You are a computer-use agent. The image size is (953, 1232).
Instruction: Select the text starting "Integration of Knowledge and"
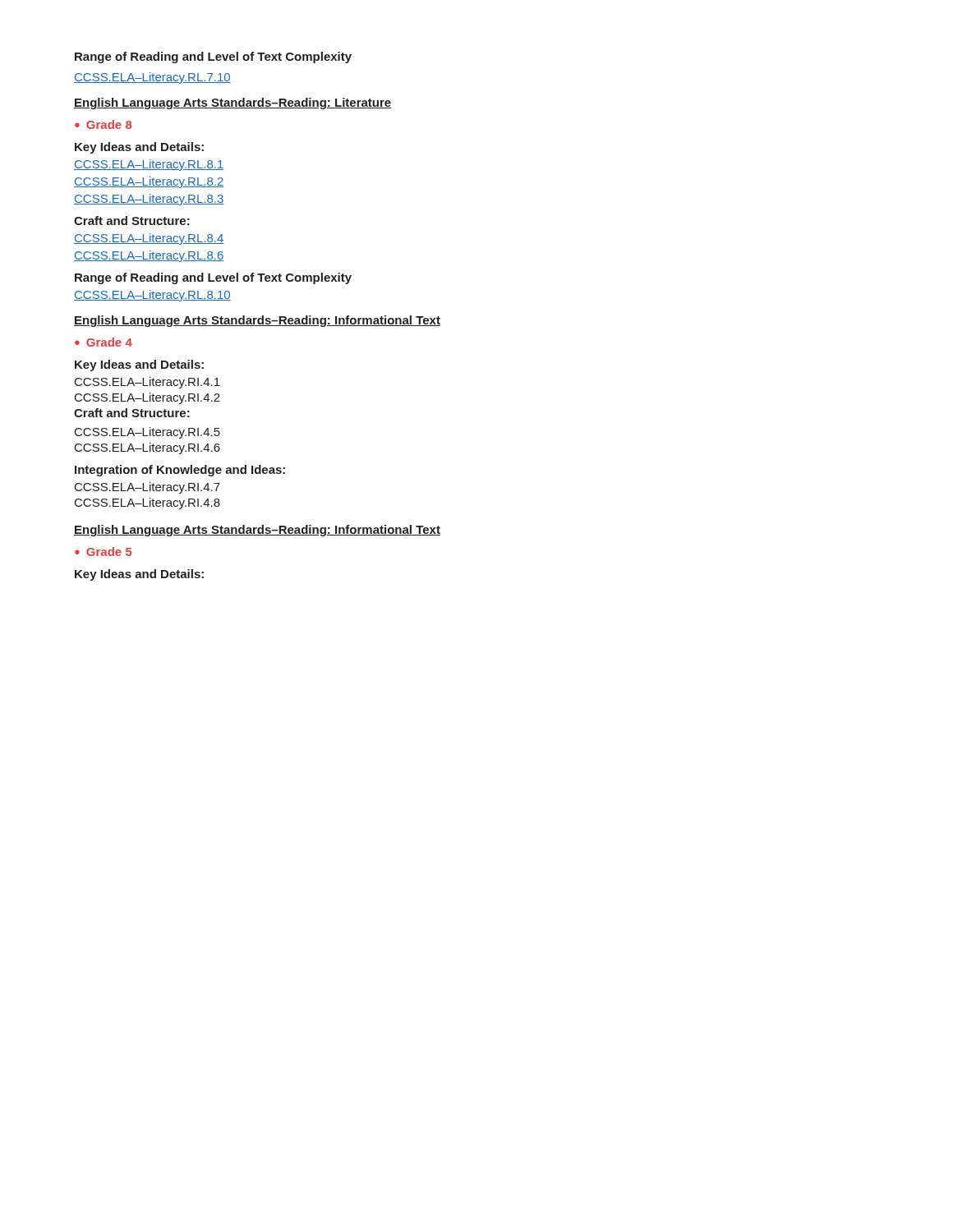180,469
